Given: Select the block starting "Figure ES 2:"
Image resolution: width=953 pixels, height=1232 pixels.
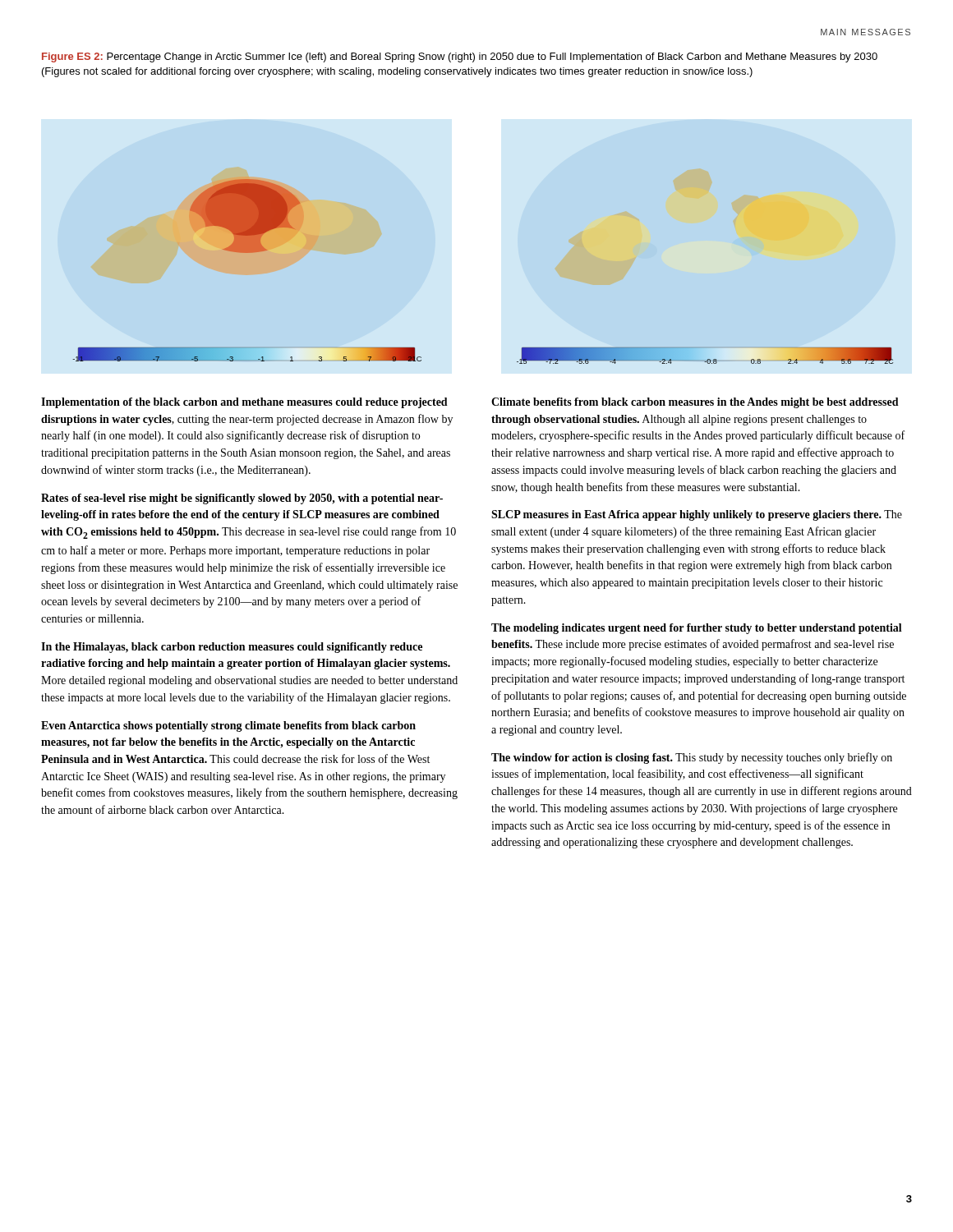Looking at the screenshot, I should click(x=476, y=64).
